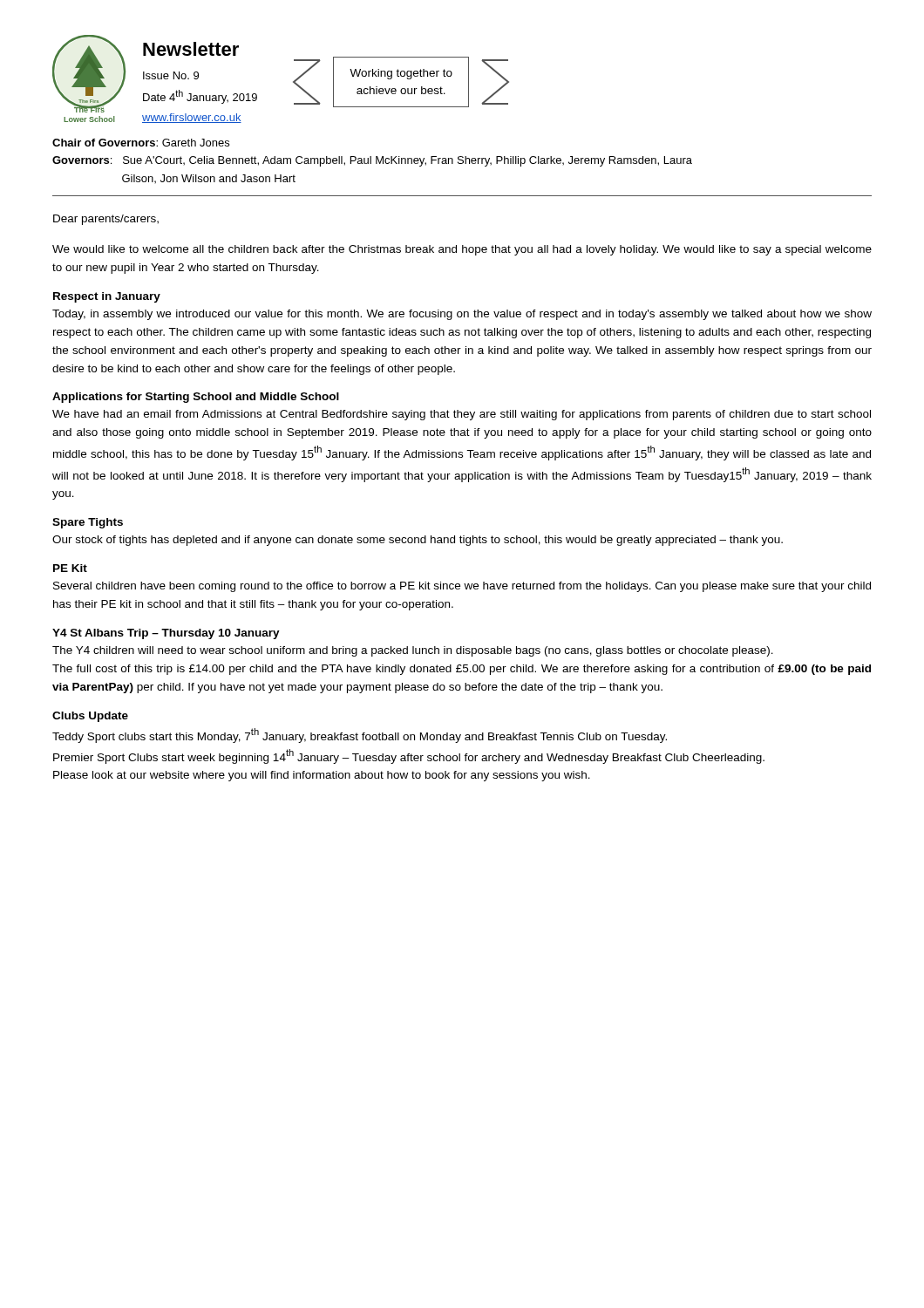Point to the block beginning "Several children have been coming round to the"
Screen dimensions: 1308x924
[x=462, y=595]
